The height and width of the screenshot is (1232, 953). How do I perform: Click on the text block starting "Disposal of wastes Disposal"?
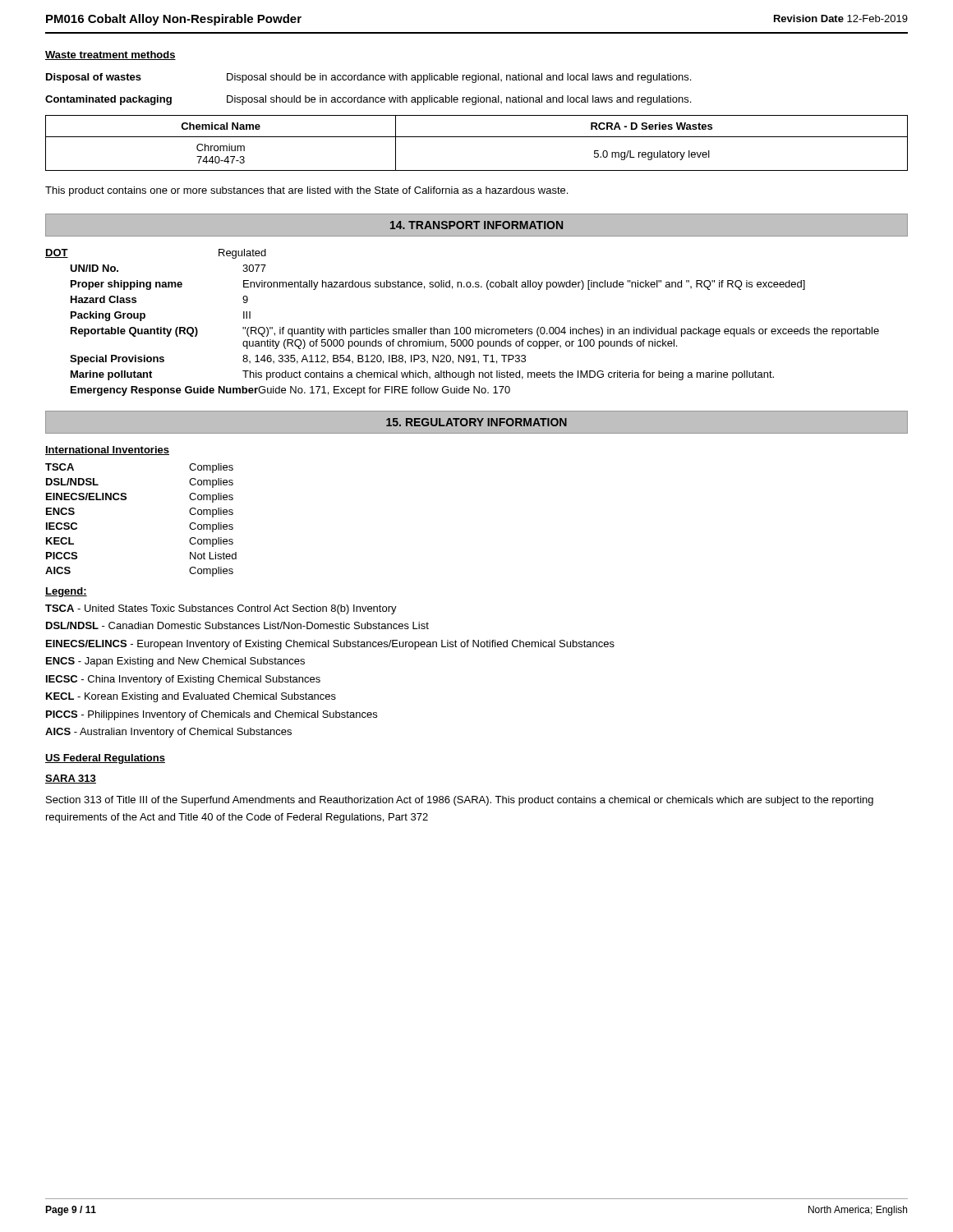click(x=476, y=77)
